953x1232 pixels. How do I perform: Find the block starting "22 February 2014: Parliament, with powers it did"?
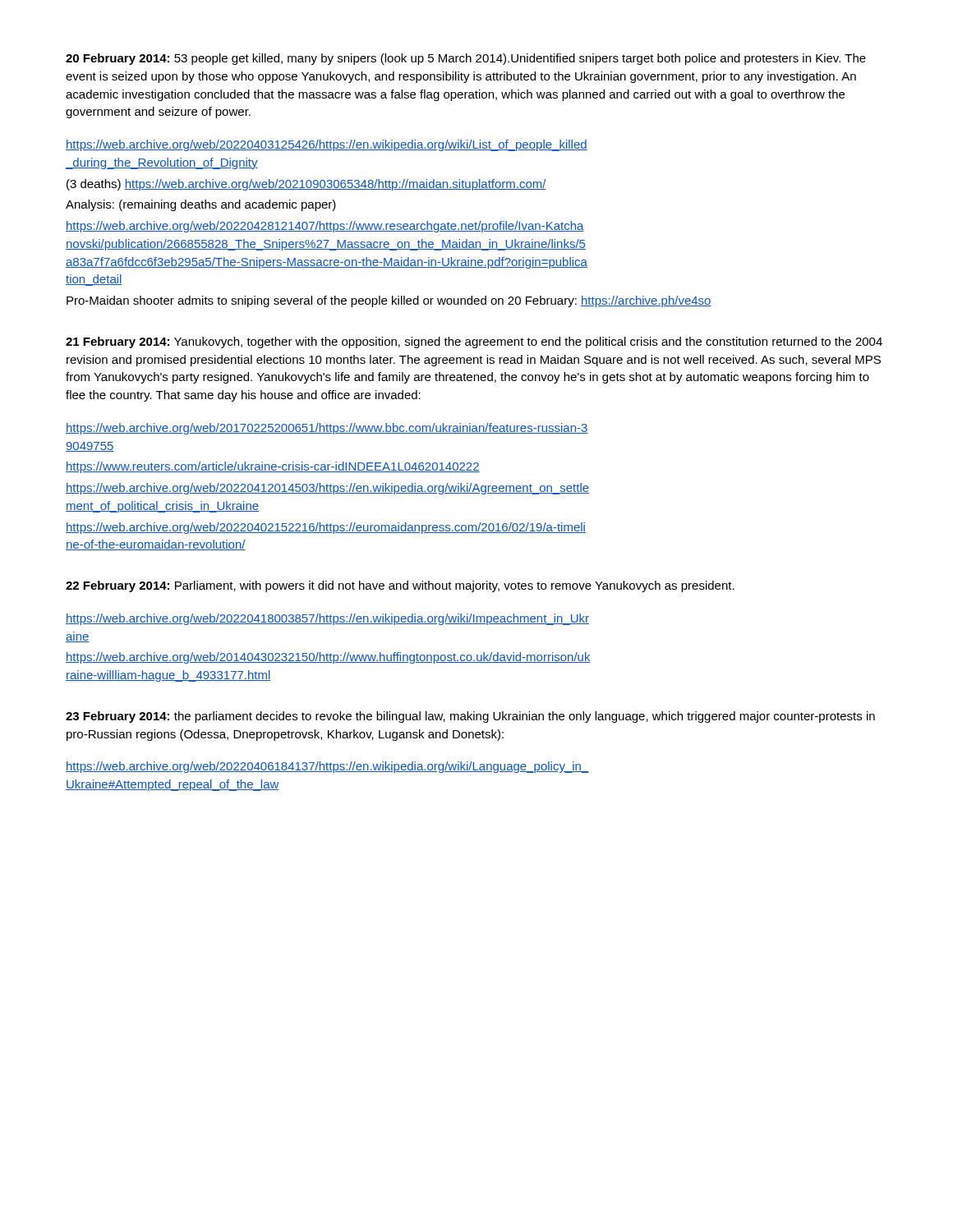pyautogui.click(x=476, y=586)
